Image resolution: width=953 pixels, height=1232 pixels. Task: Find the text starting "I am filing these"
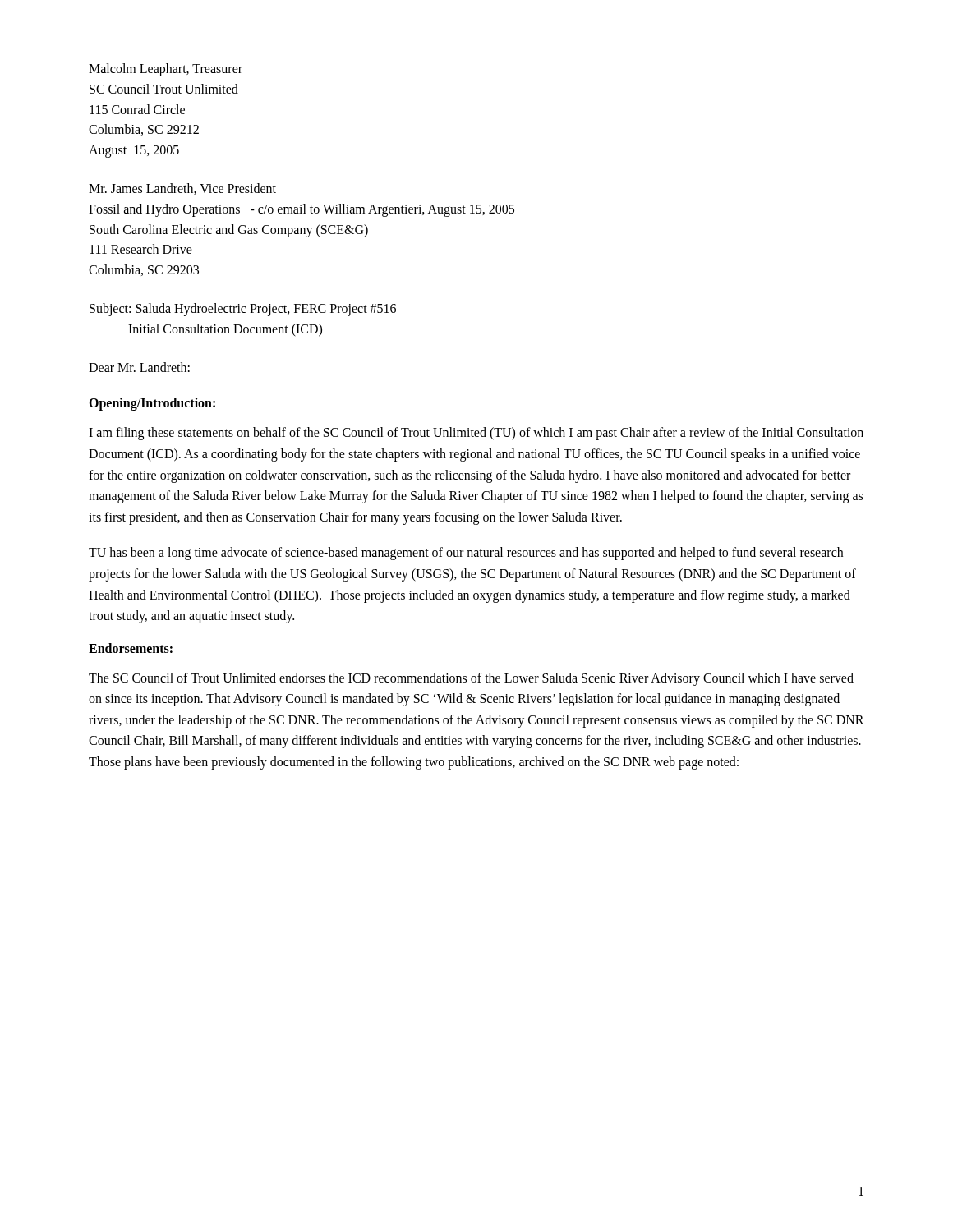pyautogui.click(x=476, y=475)
